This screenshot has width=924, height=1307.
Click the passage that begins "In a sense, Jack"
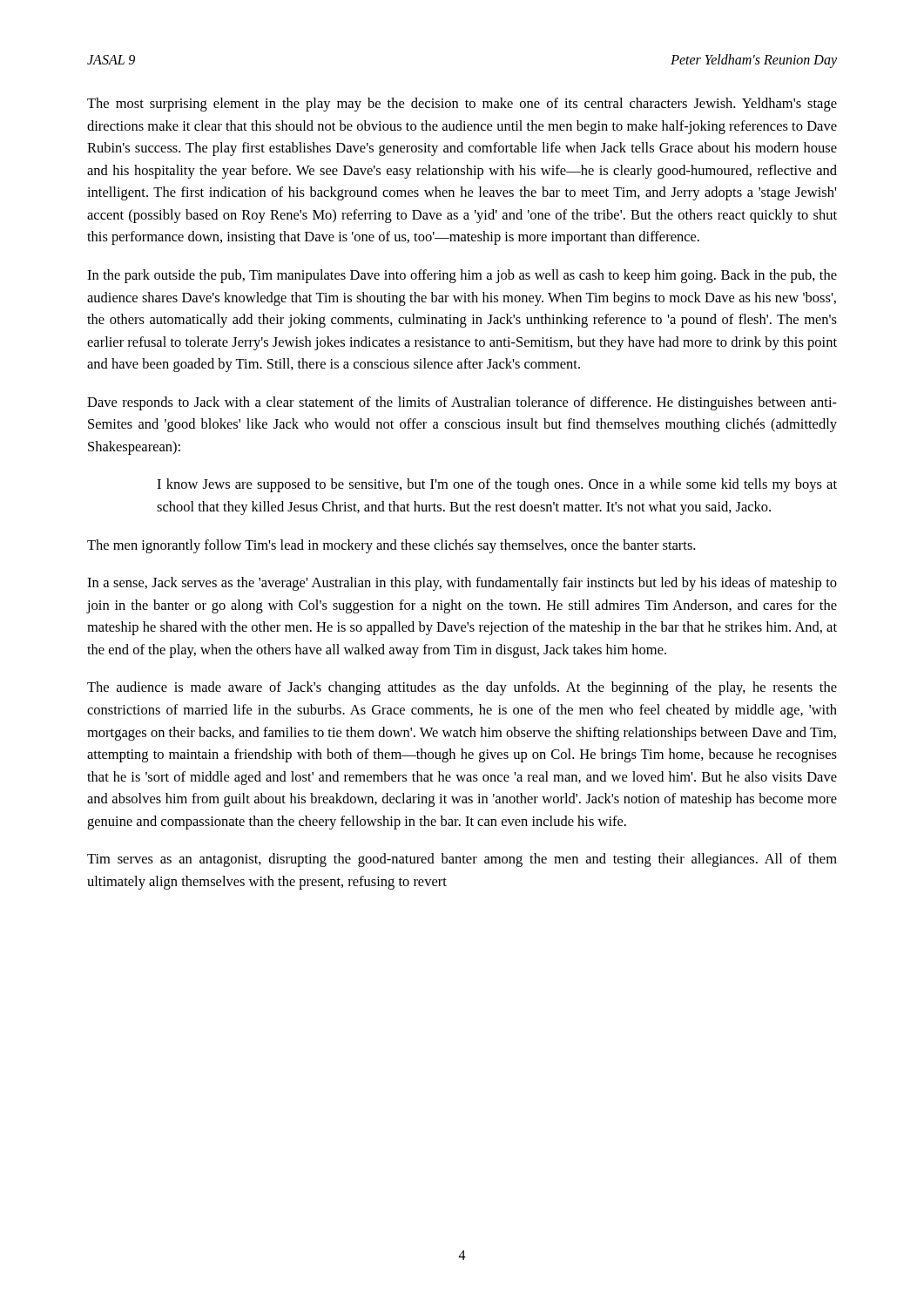coord(462,616)
